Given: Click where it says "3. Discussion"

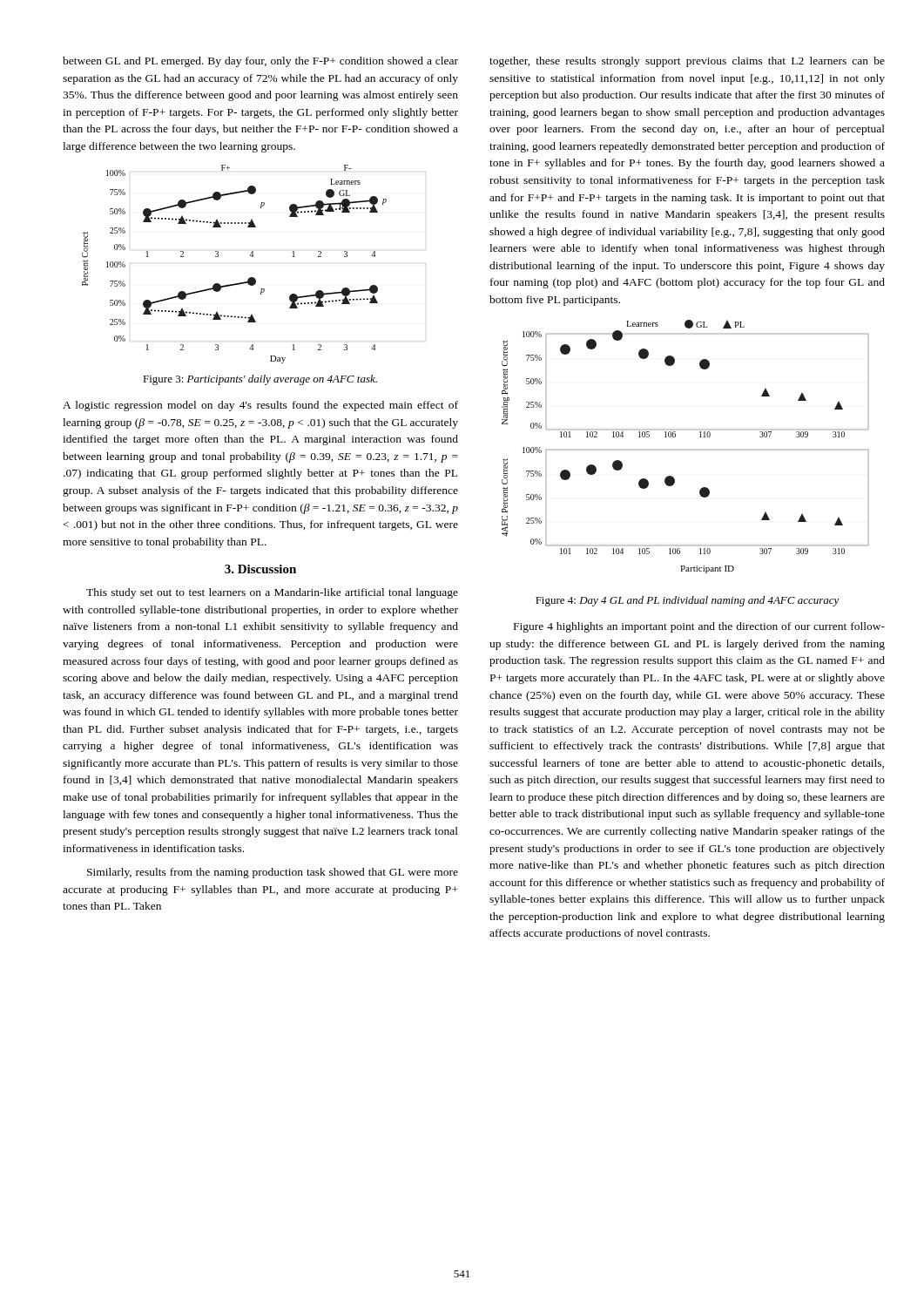Looking at the screenshot, I should [x=260, y=569].
